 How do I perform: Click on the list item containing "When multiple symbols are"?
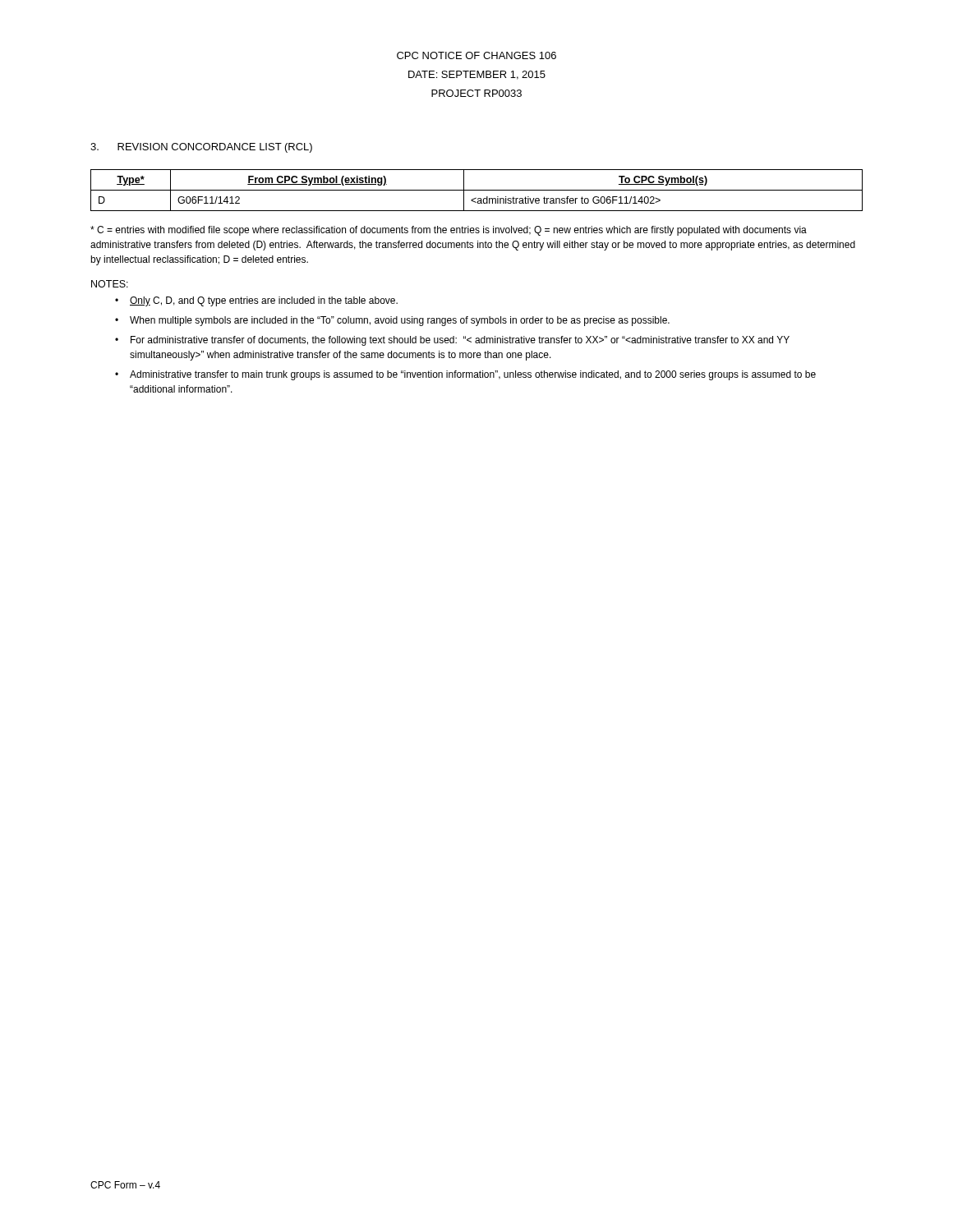400,320
